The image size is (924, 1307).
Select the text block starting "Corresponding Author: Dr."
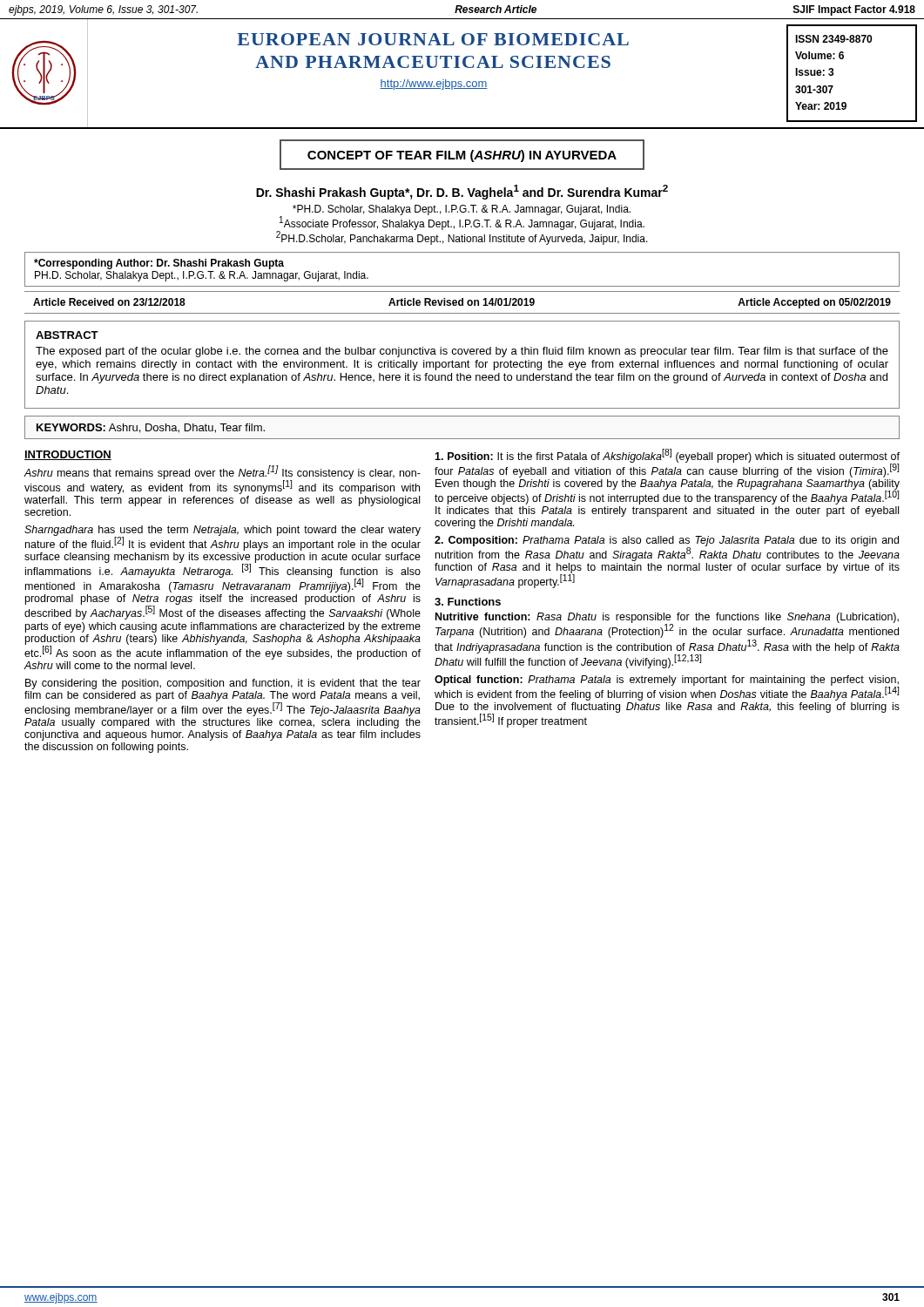click(201, 269)
